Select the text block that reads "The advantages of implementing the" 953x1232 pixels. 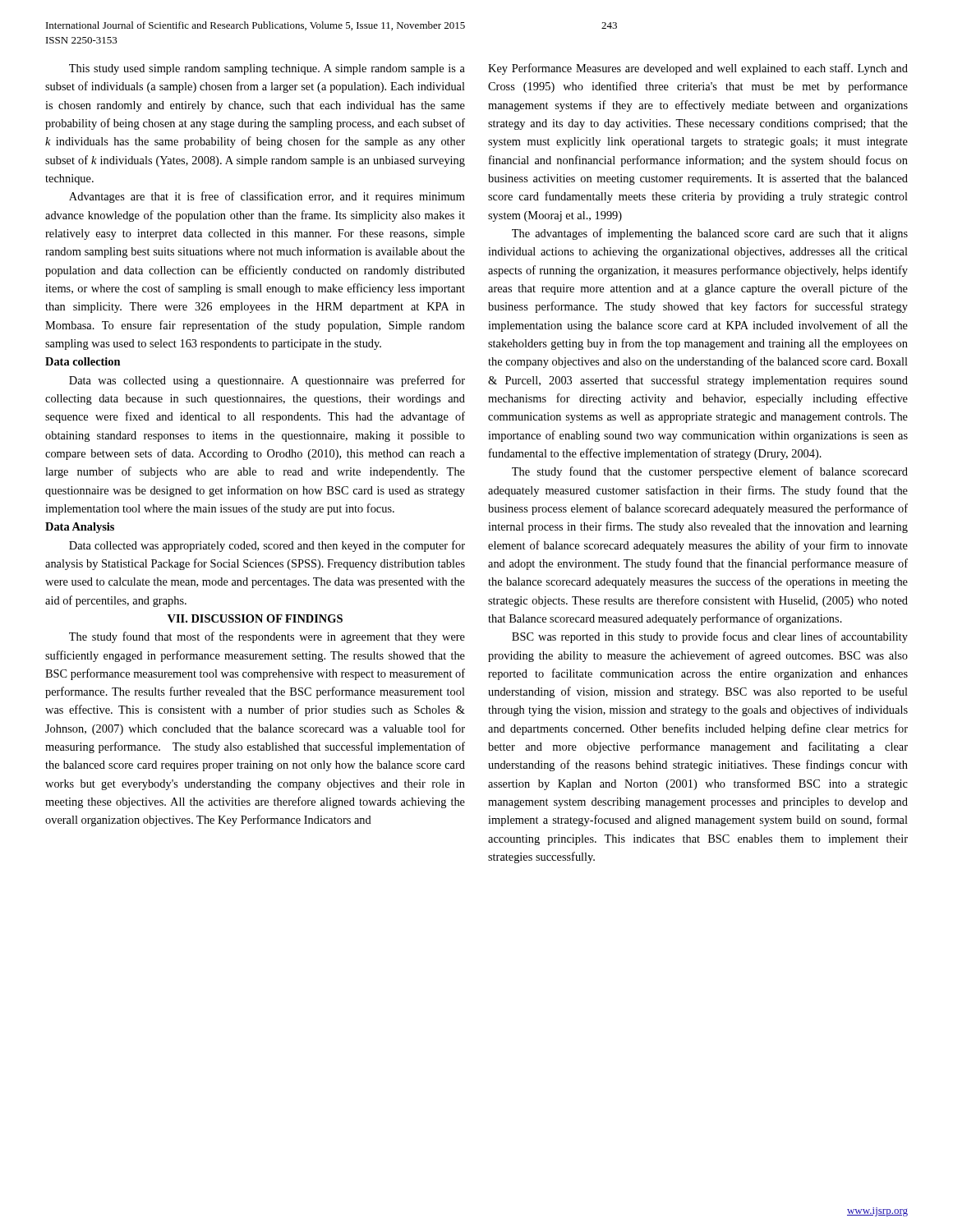click(698, 343)
